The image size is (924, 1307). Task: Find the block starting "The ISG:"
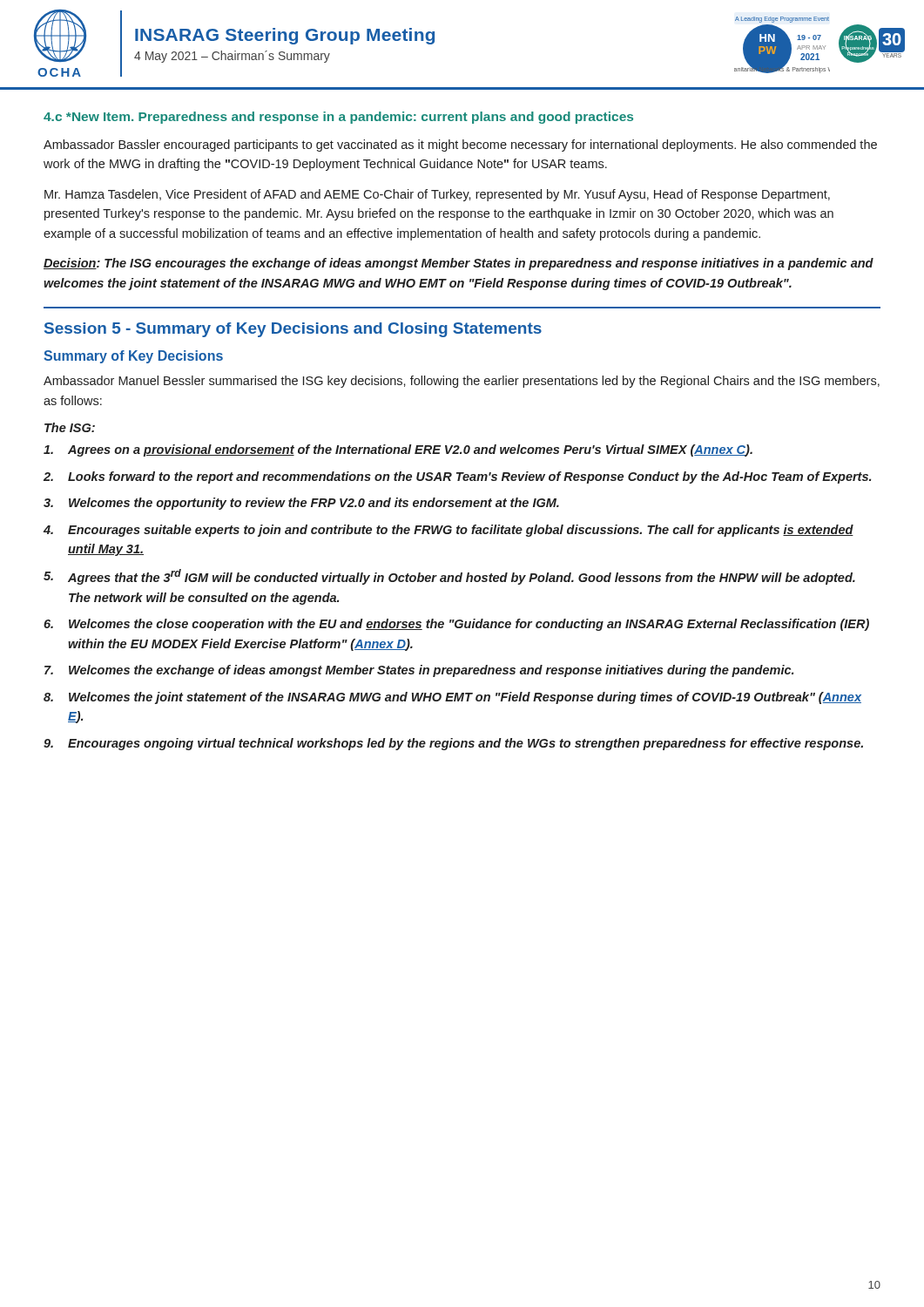[69, 428]
